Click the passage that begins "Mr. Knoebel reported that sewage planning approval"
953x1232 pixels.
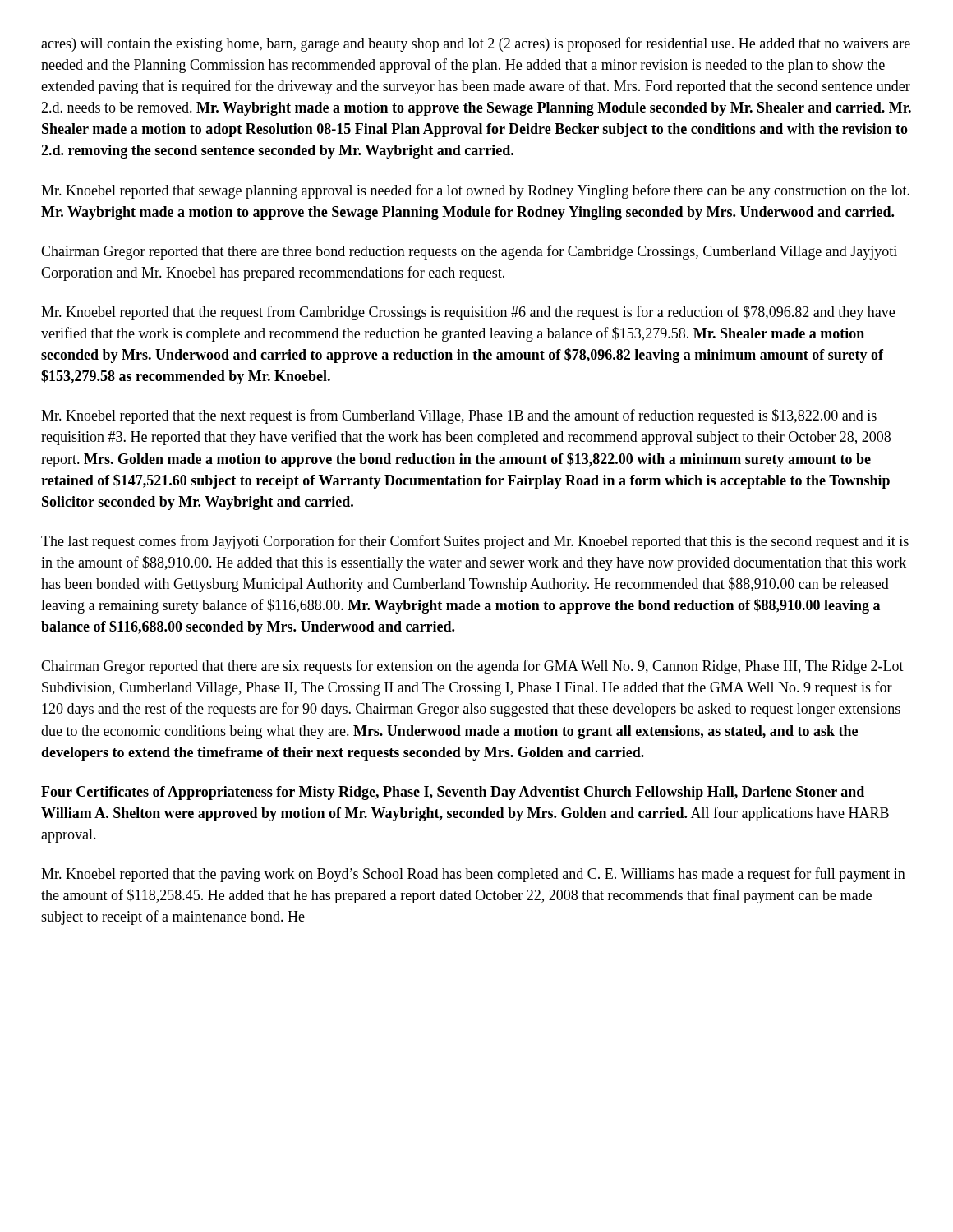click(476, 201)
